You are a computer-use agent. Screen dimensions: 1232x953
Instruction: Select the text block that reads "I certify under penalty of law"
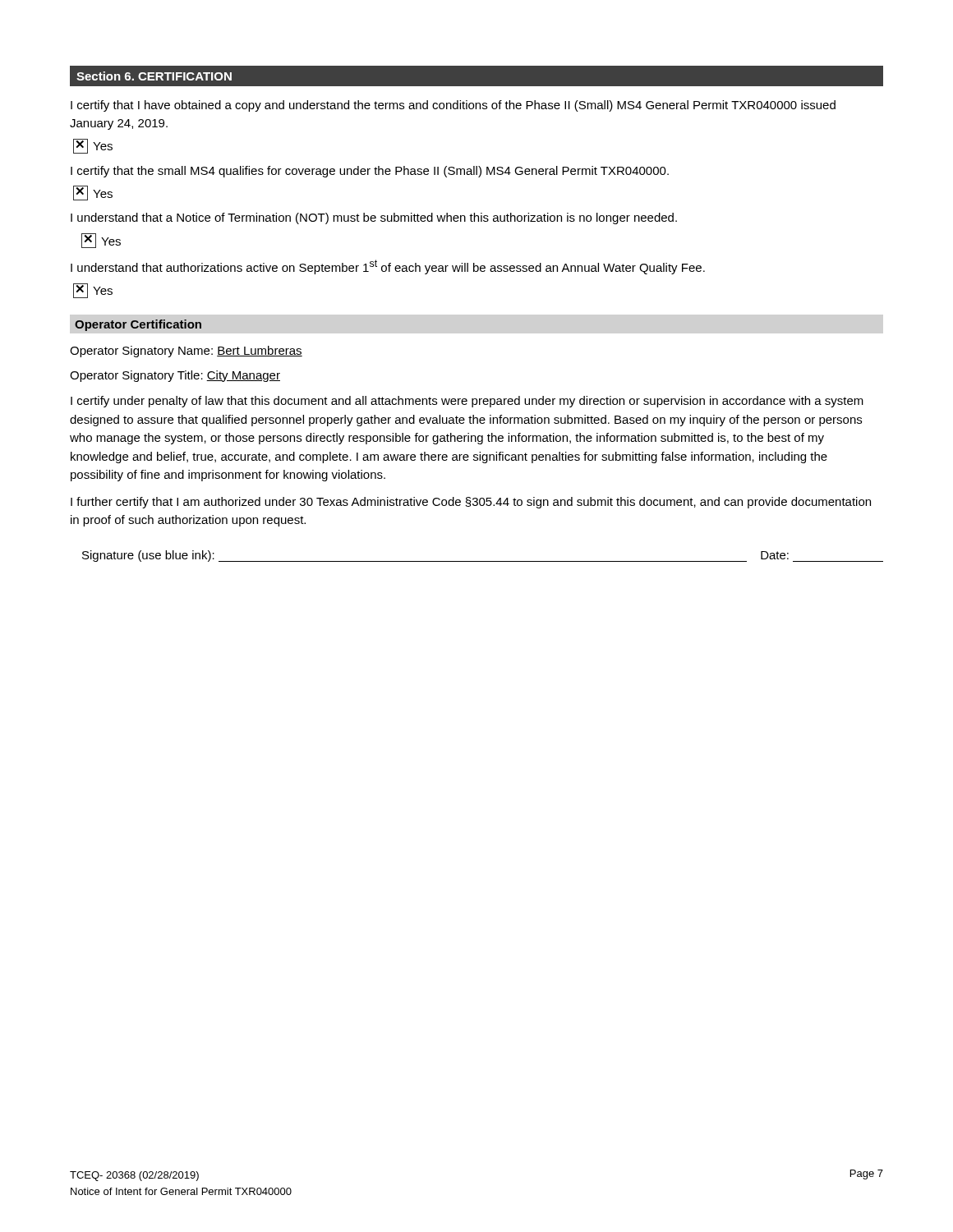467,438
